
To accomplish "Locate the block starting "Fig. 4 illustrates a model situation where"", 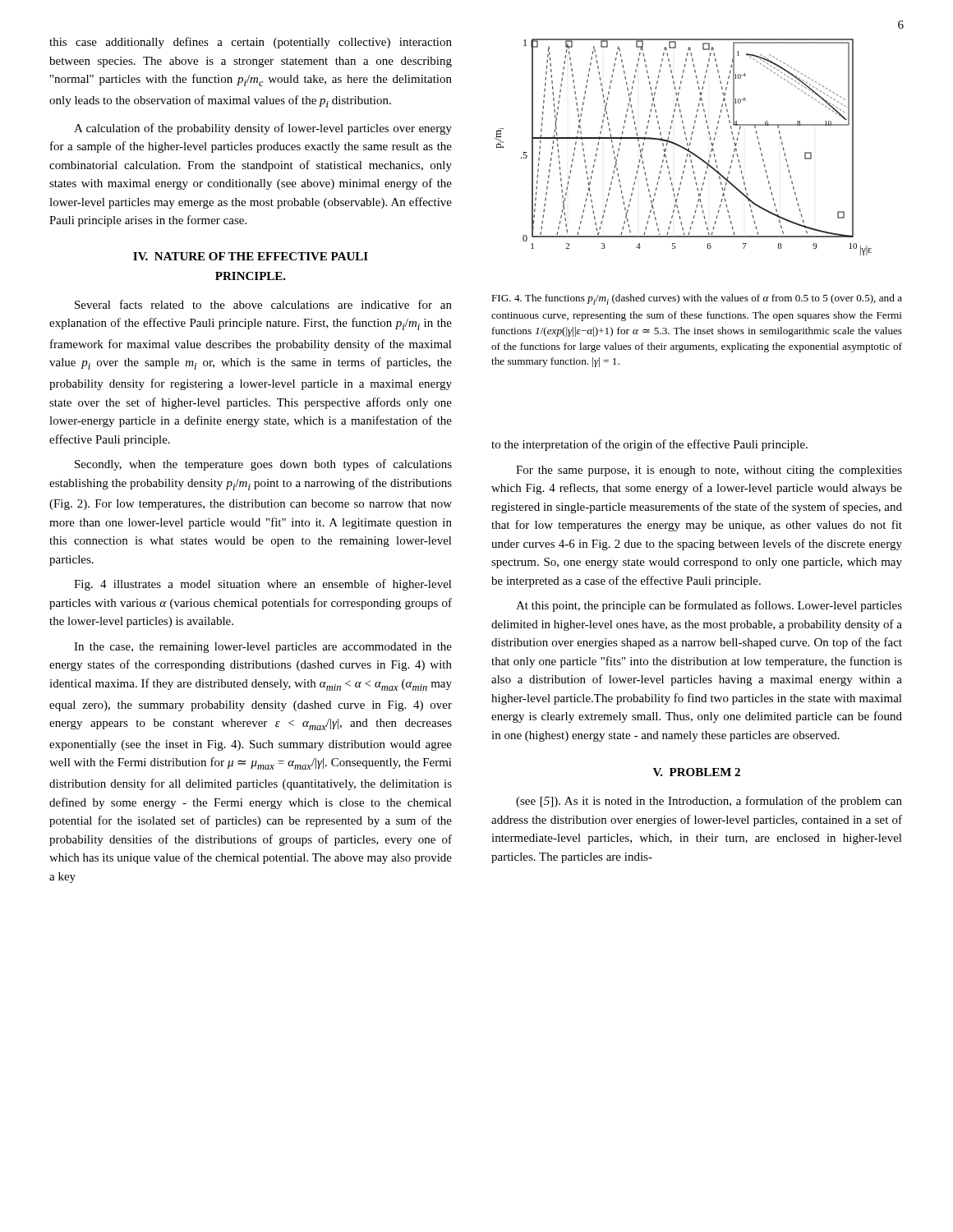I will point(251,603).
